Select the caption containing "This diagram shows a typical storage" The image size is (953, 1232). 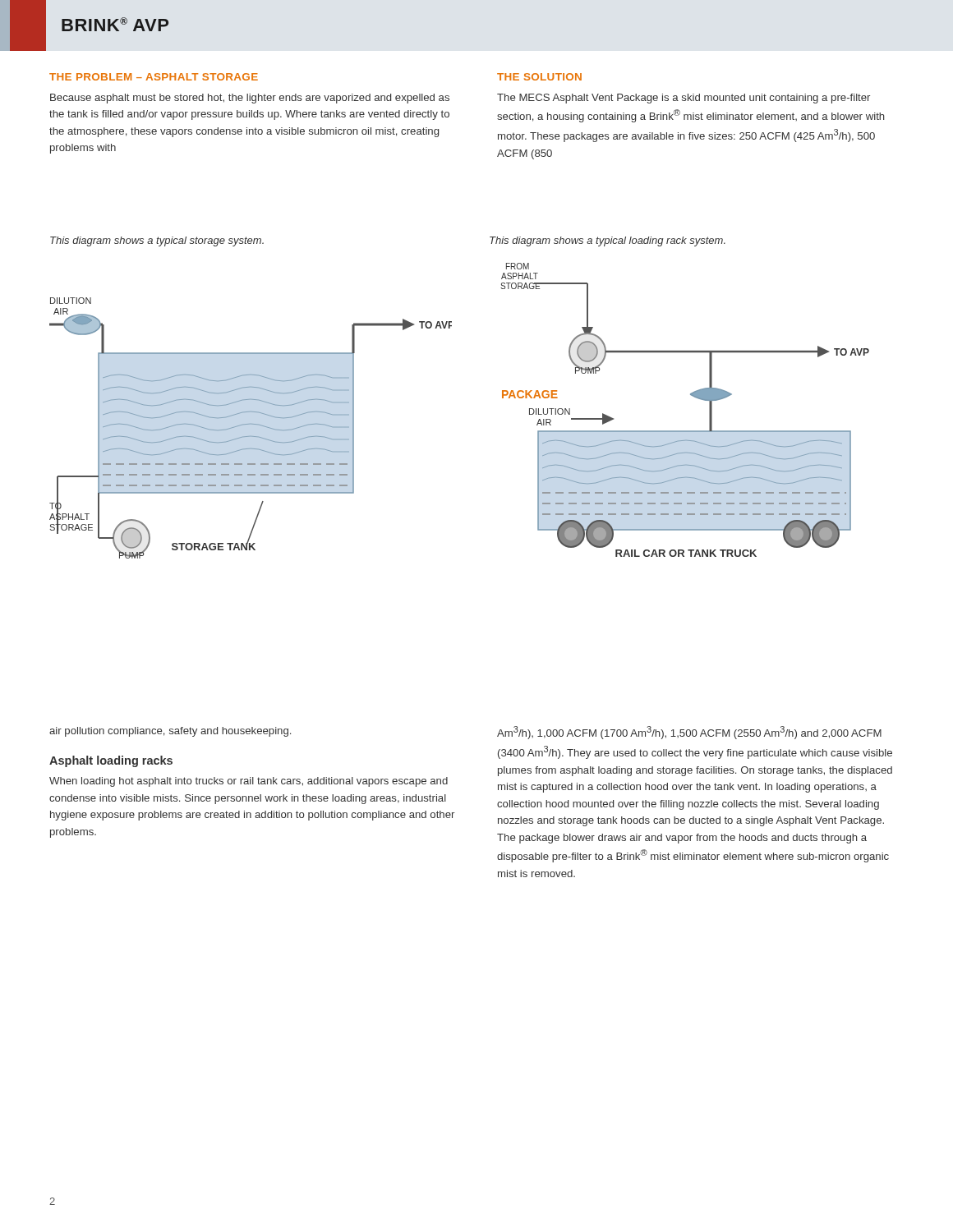click(x=157, y=240)
